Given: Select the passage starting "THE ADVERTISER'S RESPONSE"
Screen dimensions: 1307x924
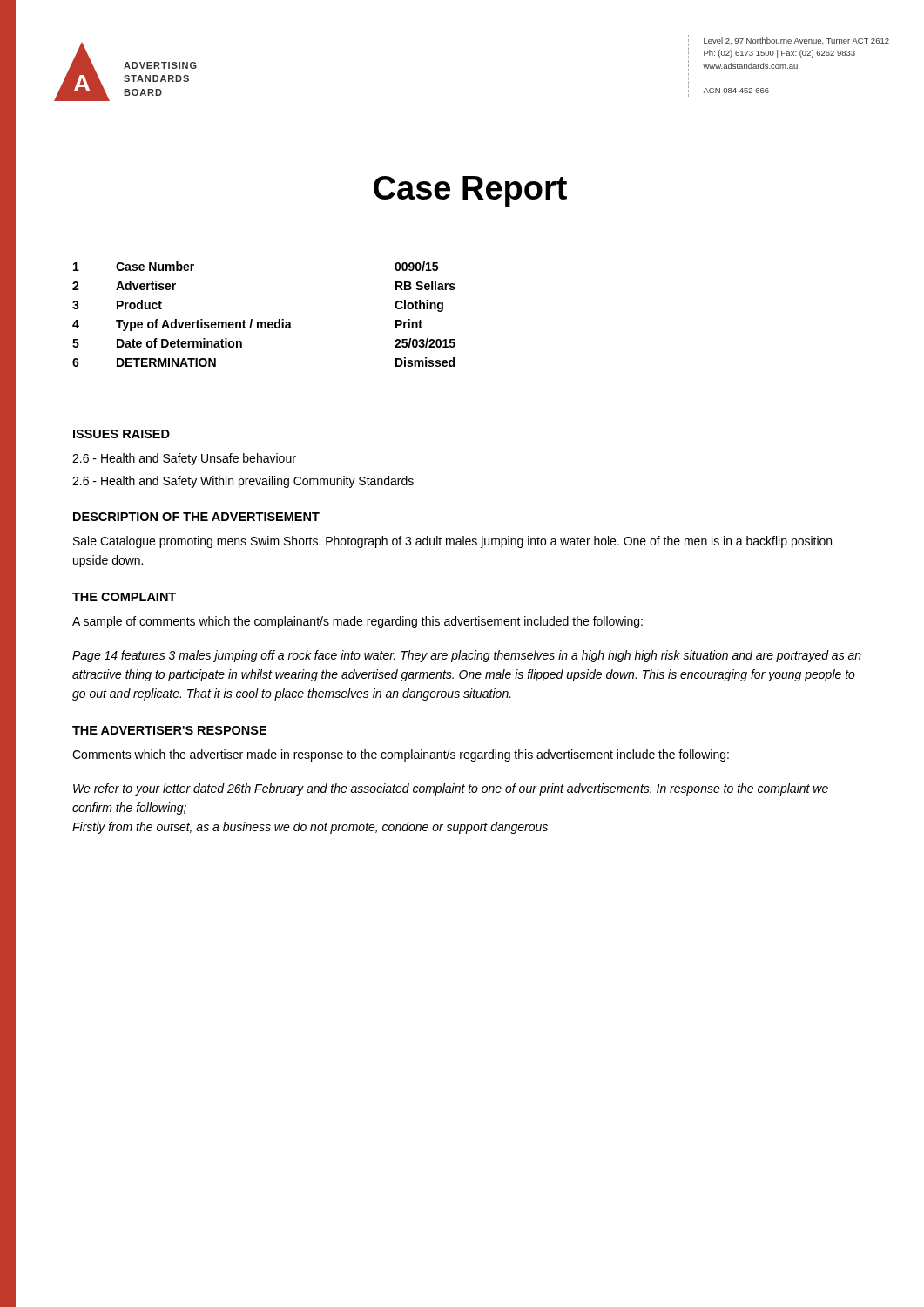Looking at the screenshot, I should [170, 730].
